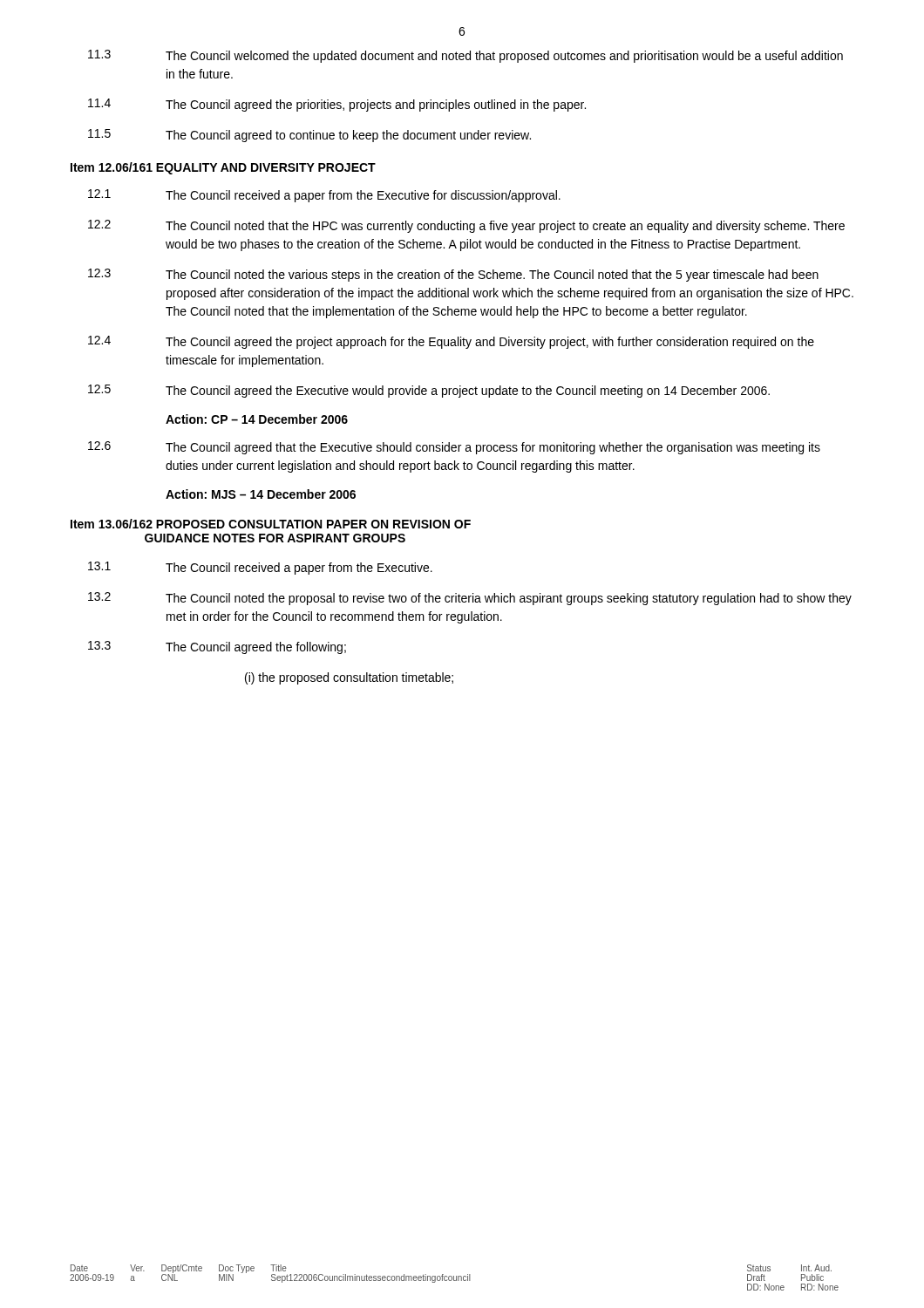Find the text starting "Item 12.06/161 EQUALITY"
This screenshot has width=924, height=1308.
coord(223,167)
